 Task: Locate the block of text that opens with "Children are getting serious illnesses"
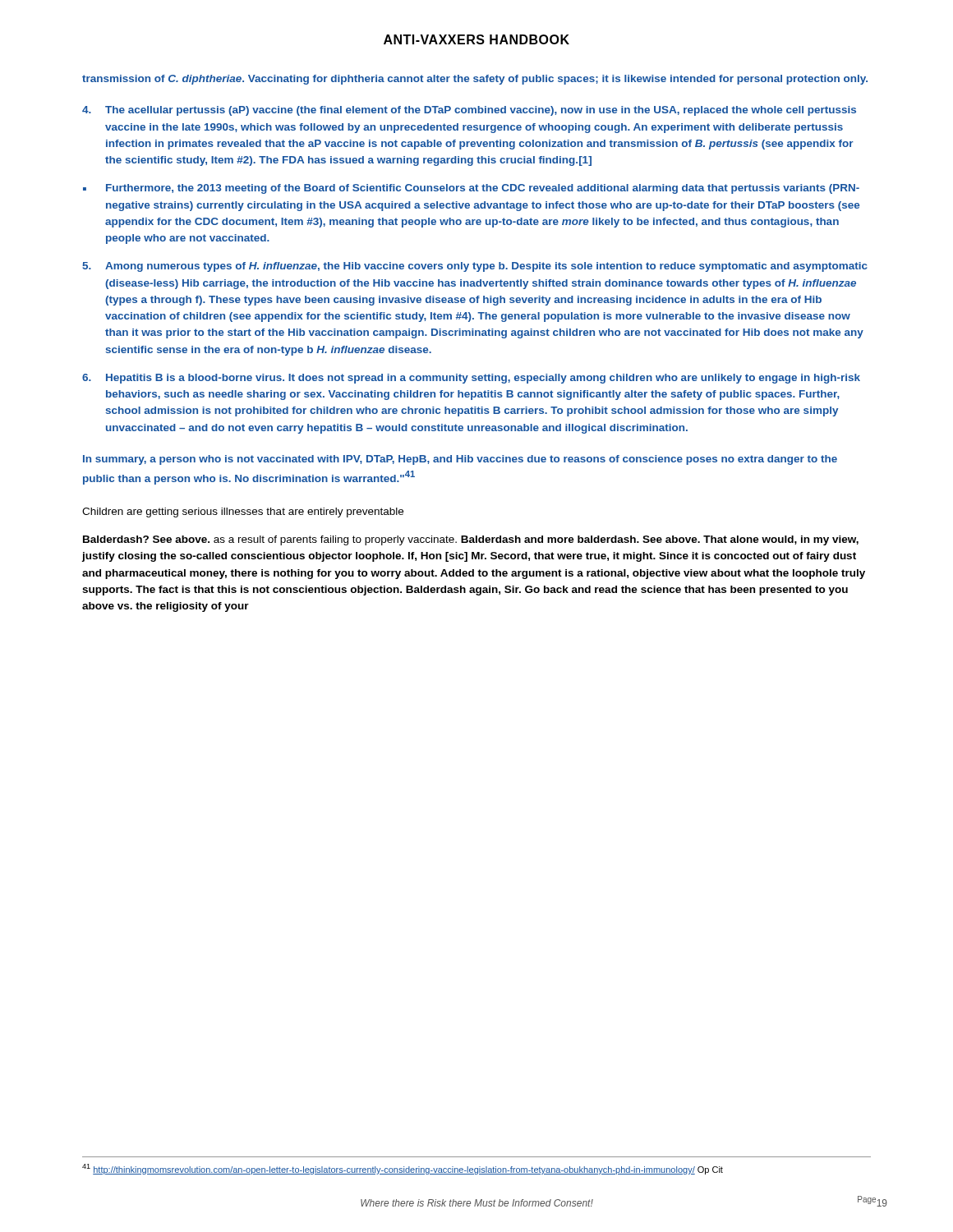(x=243, y=511)
